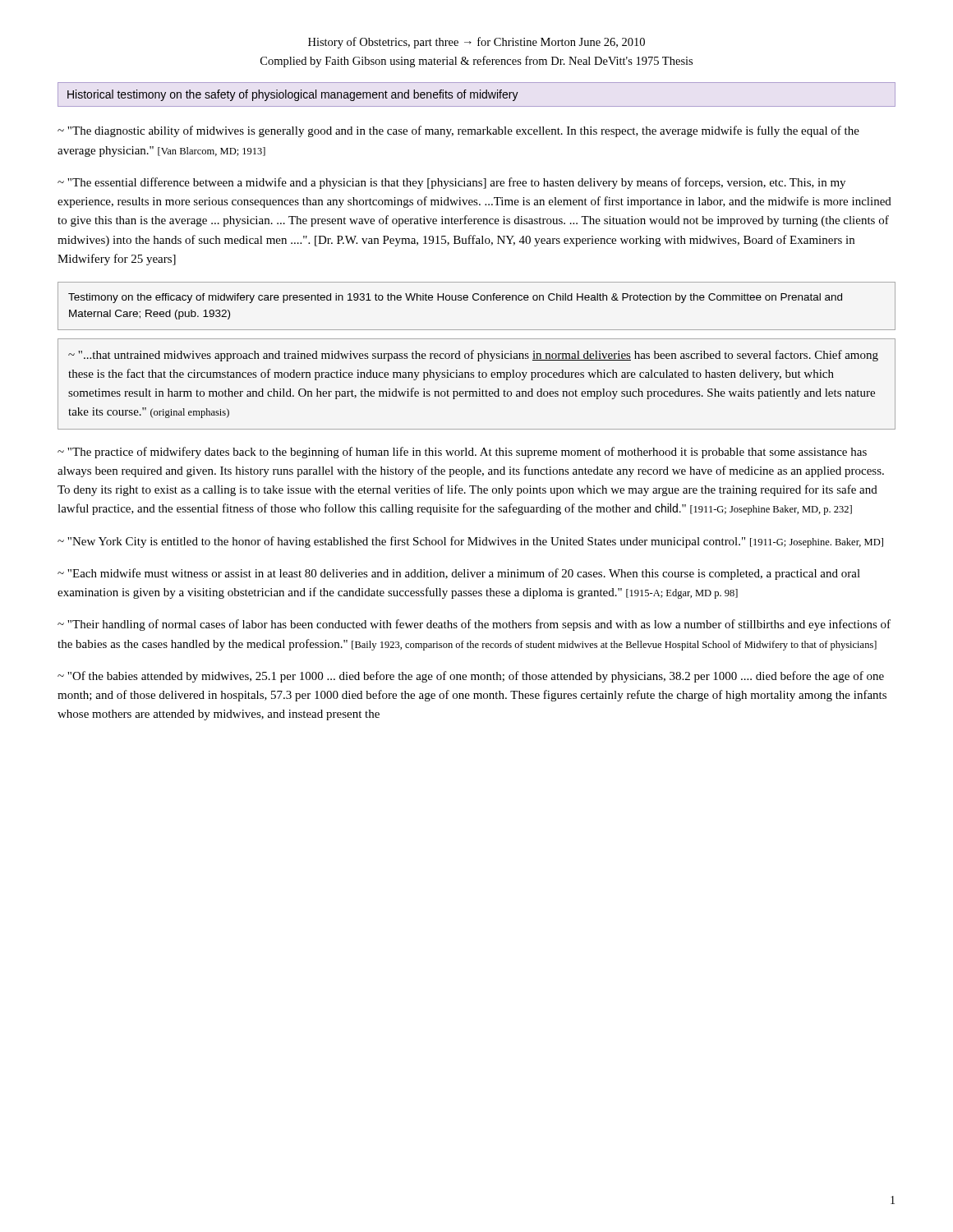
Task: Select the text starting "Historical testimony on the safety of physiological"
Action: tap(292, 95)
